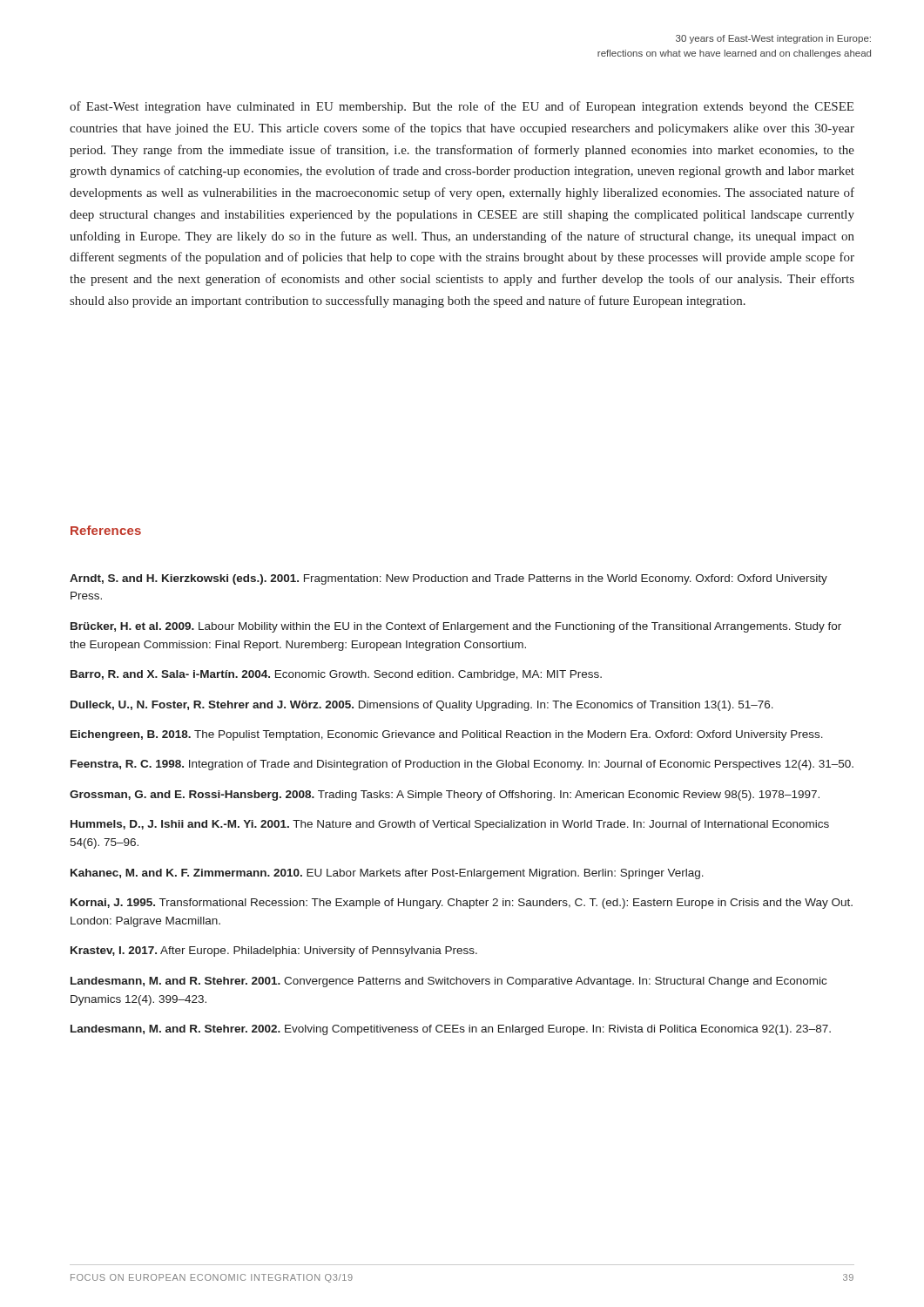Point to the text starting "Kornai, J. 1995. Transformational Recession: The Example of"
The width and height of the screenshot is (924, 1307).
[462, 912]
